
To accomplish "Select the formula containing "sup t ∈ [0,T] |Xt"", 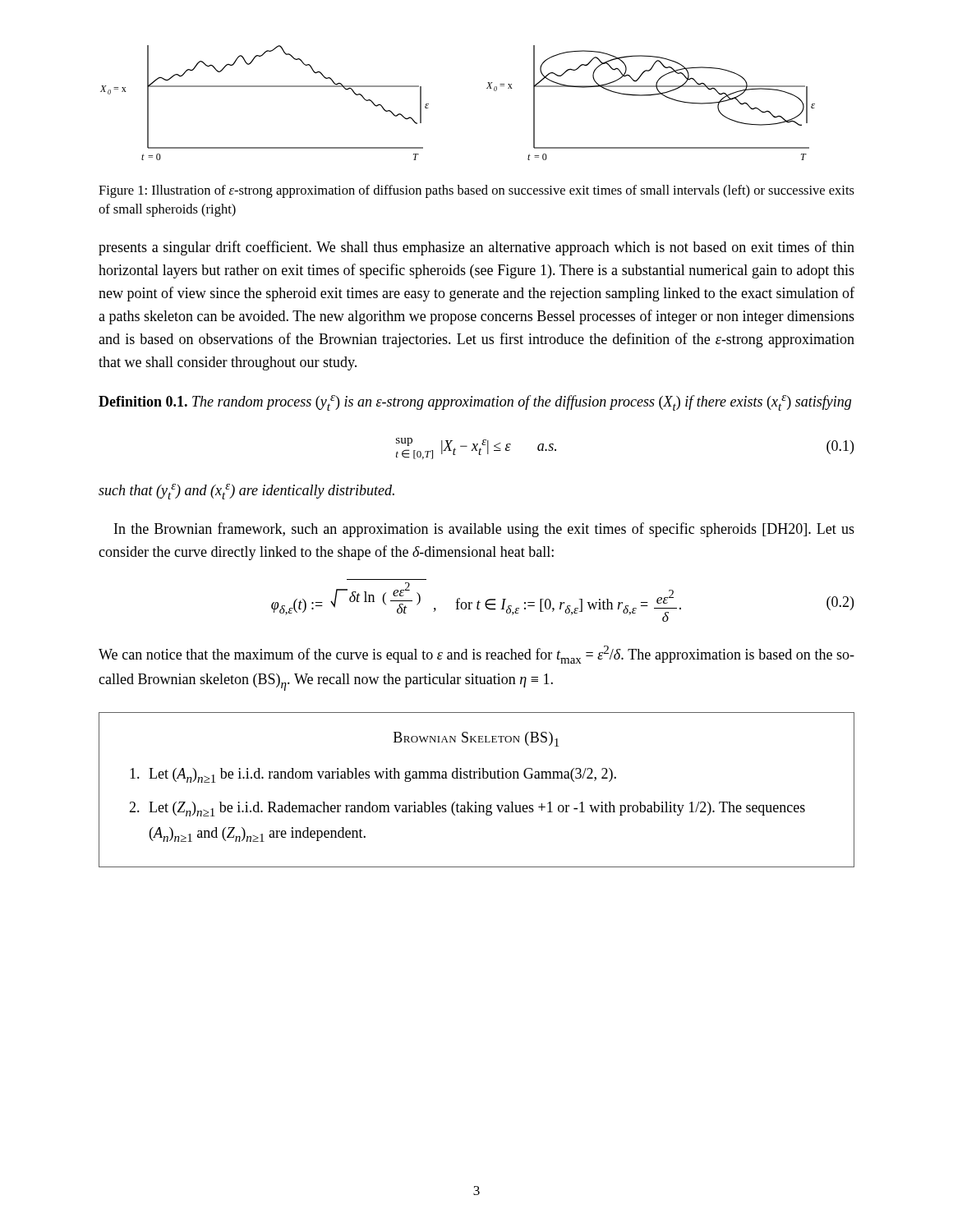I will coord(449,448).
